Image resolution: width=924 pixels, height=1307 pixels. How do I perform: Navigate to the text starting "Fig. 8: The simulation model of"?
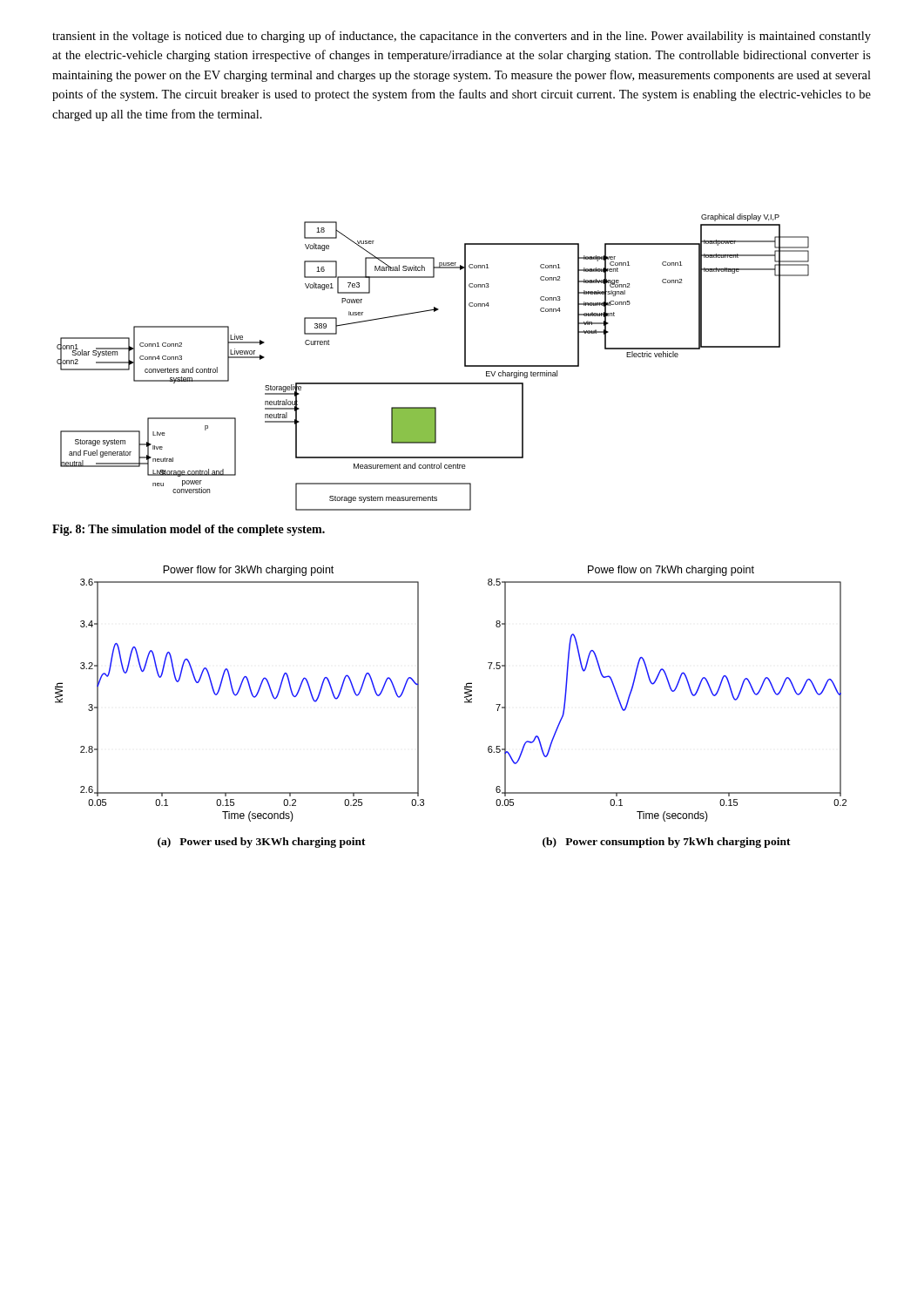(x=189, y=529)
